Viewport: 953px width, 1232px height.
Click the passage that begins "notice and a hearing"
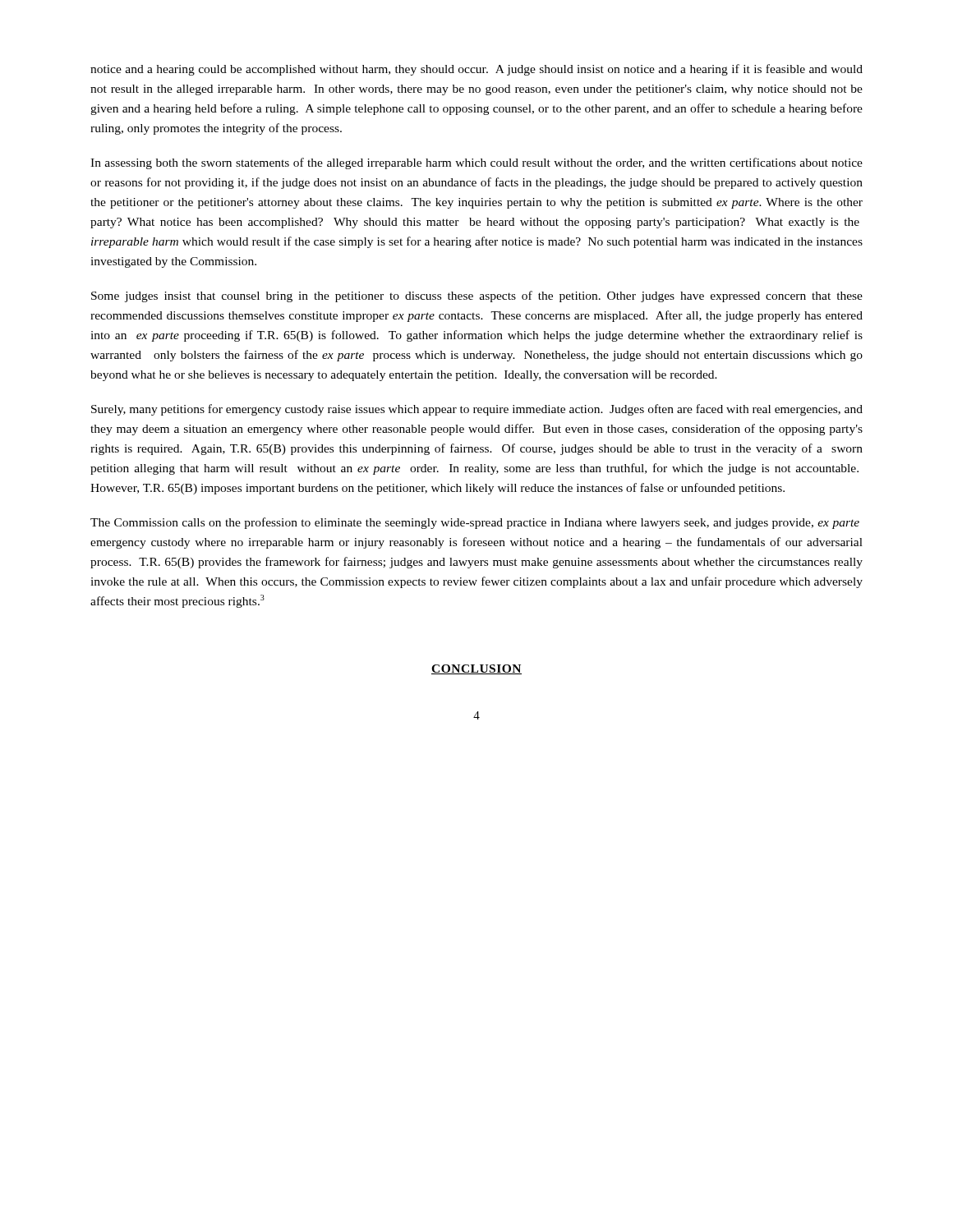[476, 98]
